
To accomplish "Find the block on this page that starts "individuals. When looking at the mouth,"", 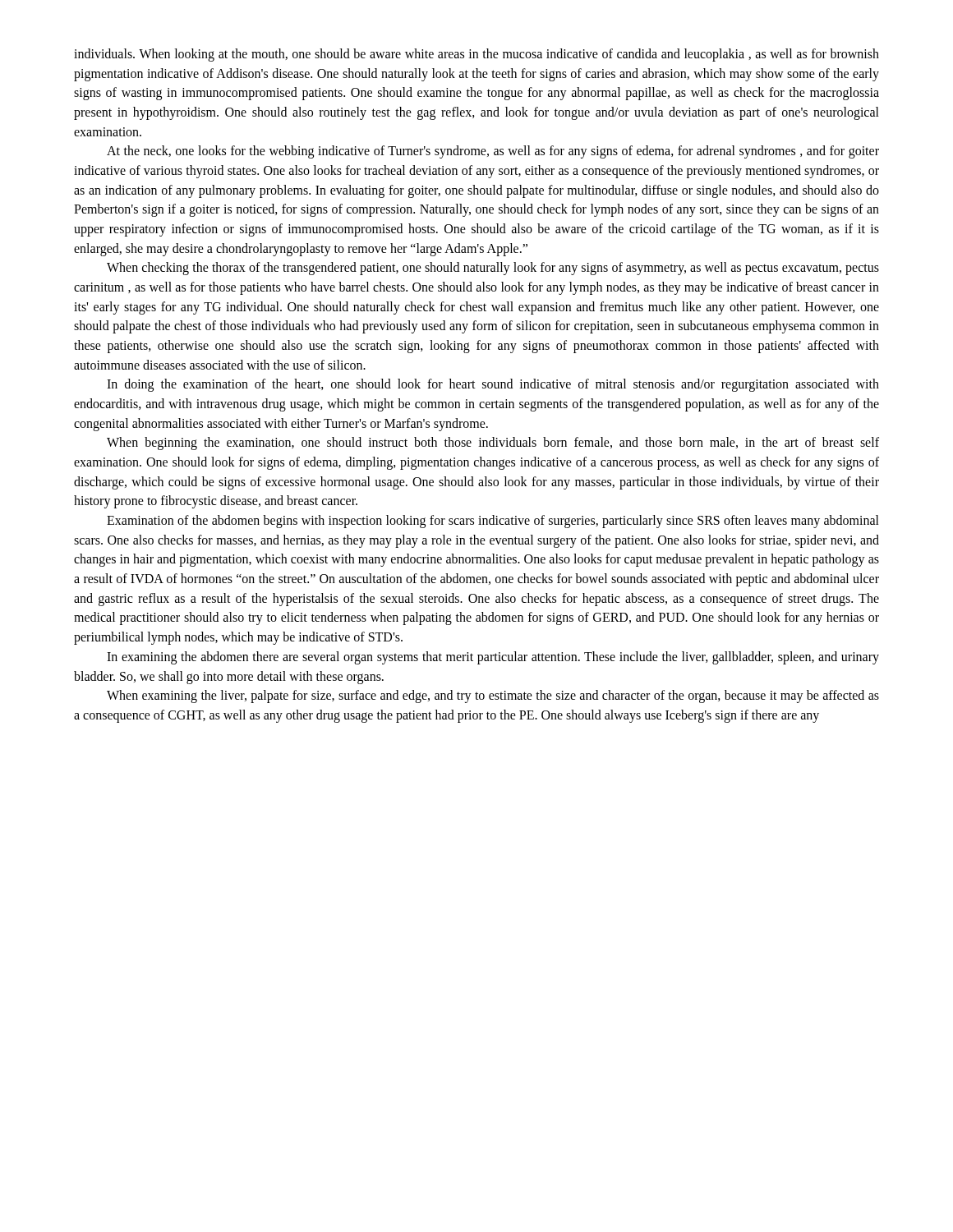I will [x=476, y=93].
